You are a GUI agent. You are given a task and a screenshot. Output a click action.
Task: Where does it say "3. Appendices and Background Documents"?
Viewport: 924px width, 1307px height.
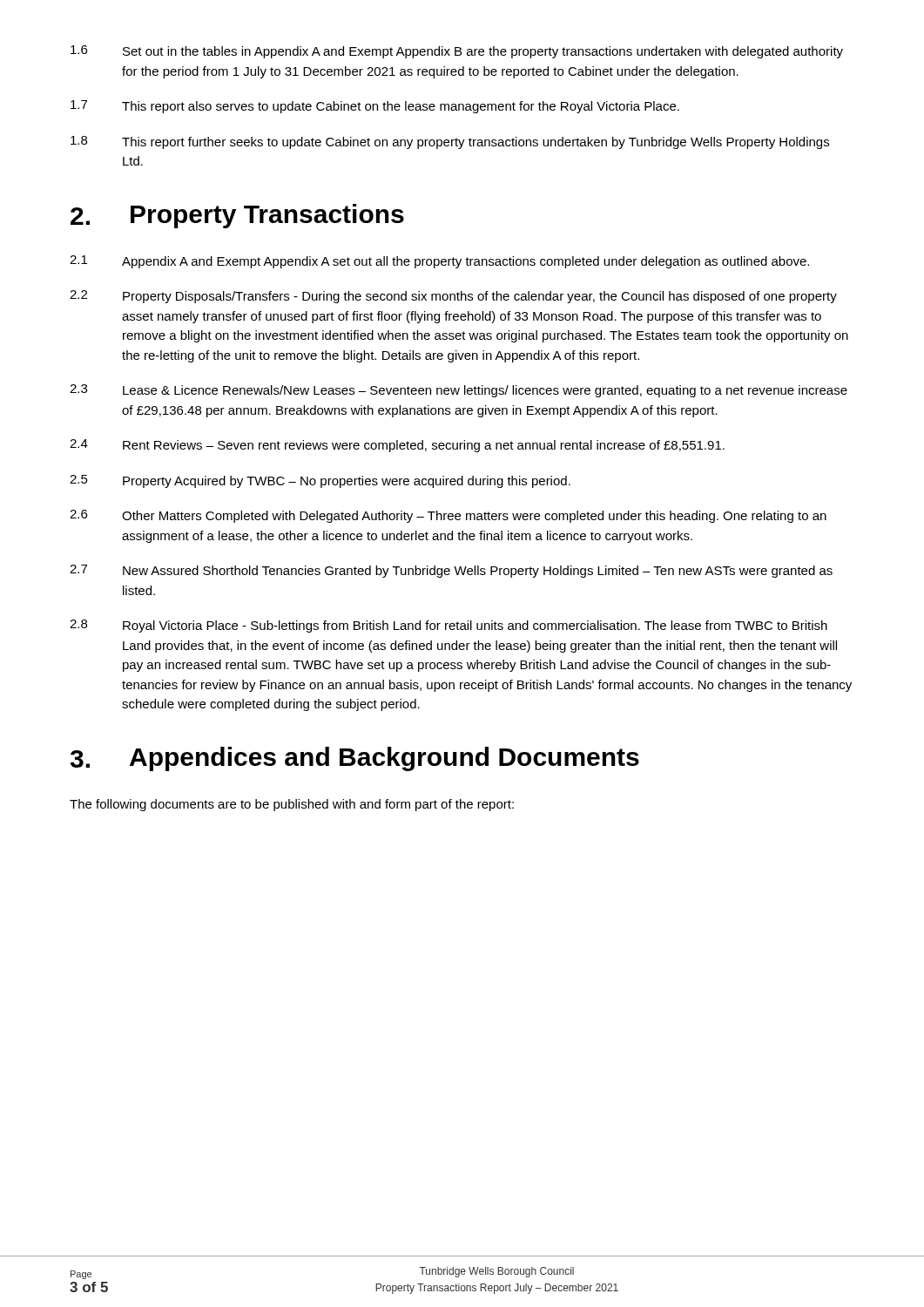355,758
